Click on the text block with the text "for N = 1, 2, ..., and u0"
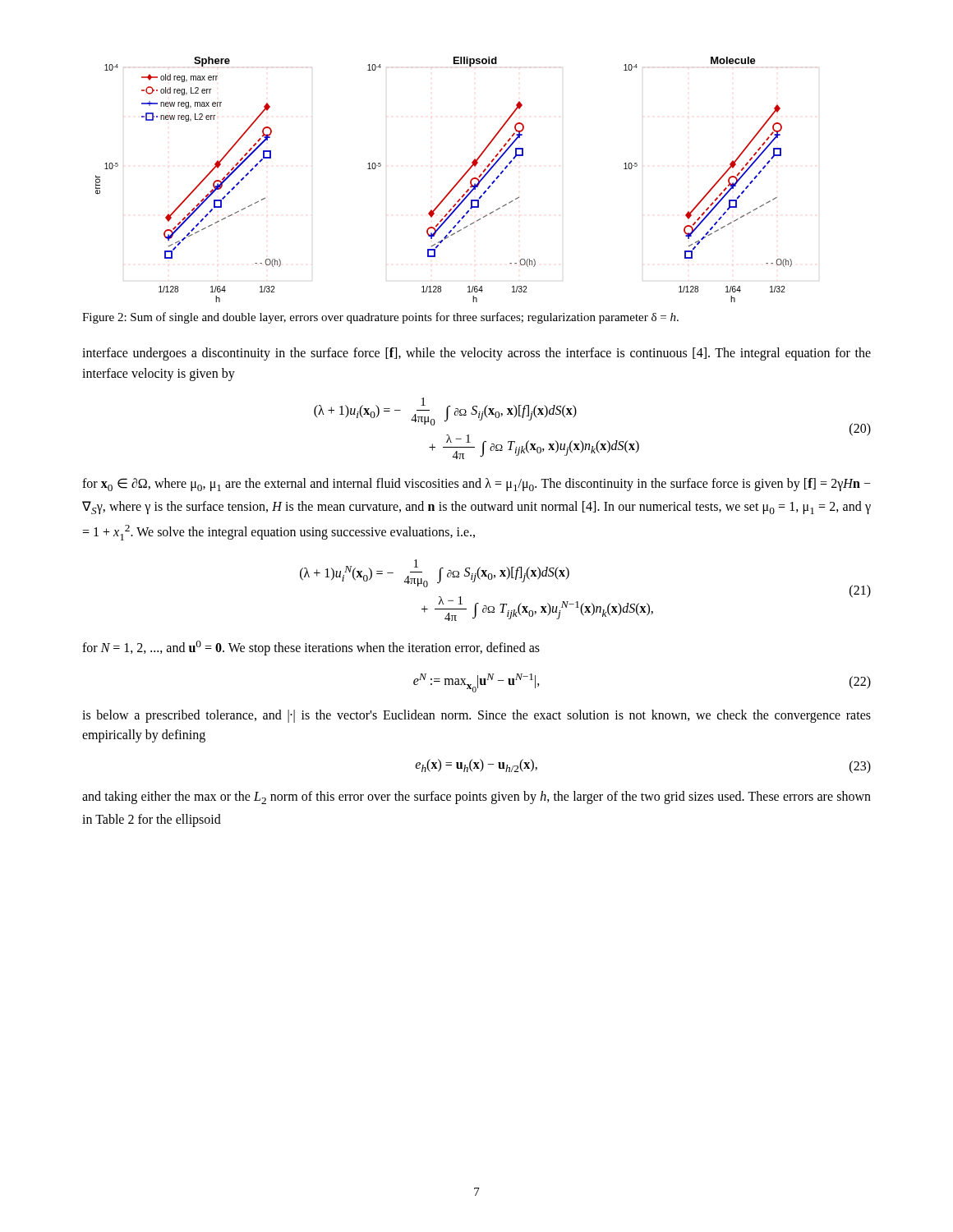The image size is (953, 1232). tap(311, 646)
